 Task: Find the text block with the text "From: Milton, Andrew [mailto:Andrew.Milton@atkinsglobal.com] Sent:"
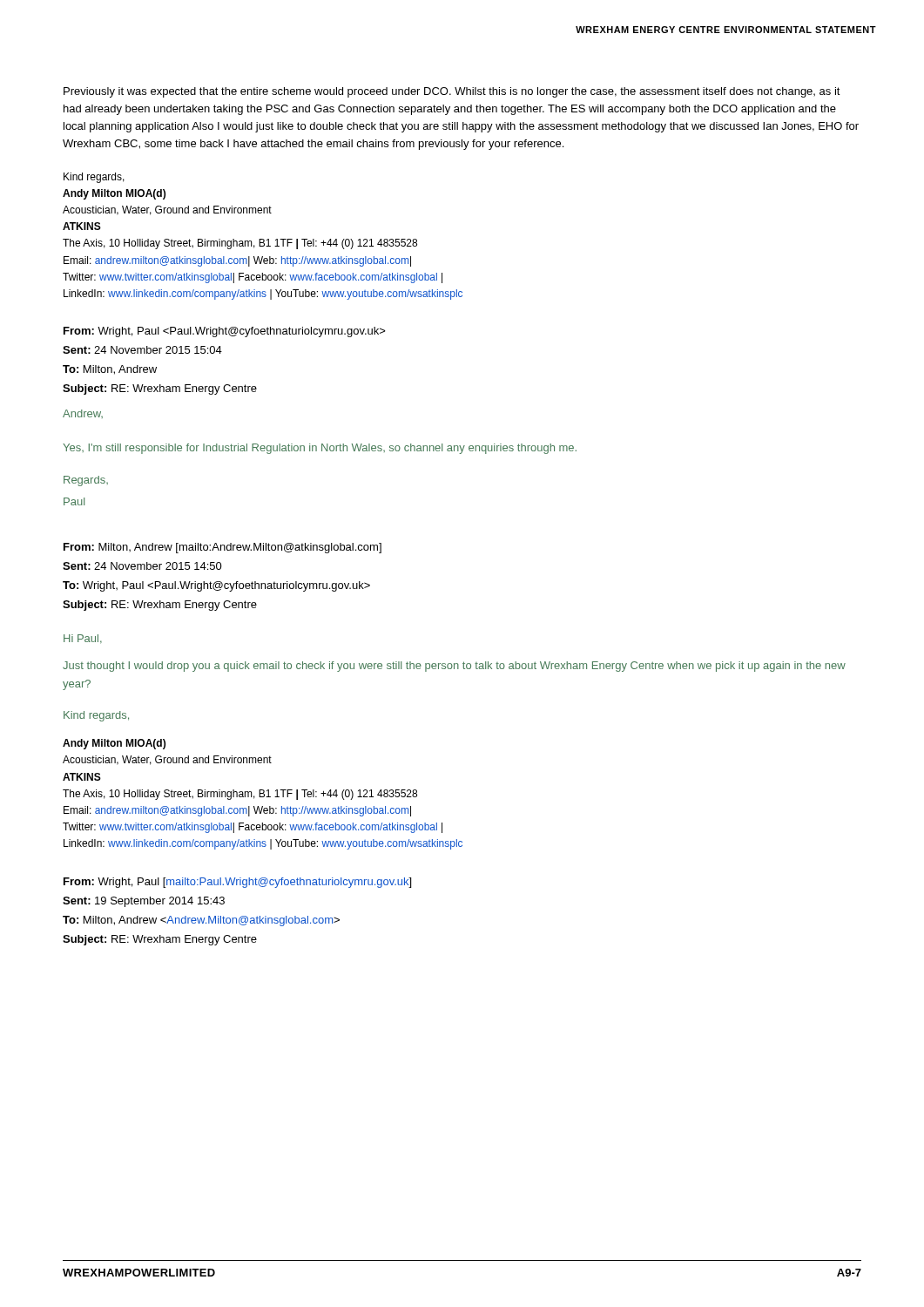(x=223, y=548)
